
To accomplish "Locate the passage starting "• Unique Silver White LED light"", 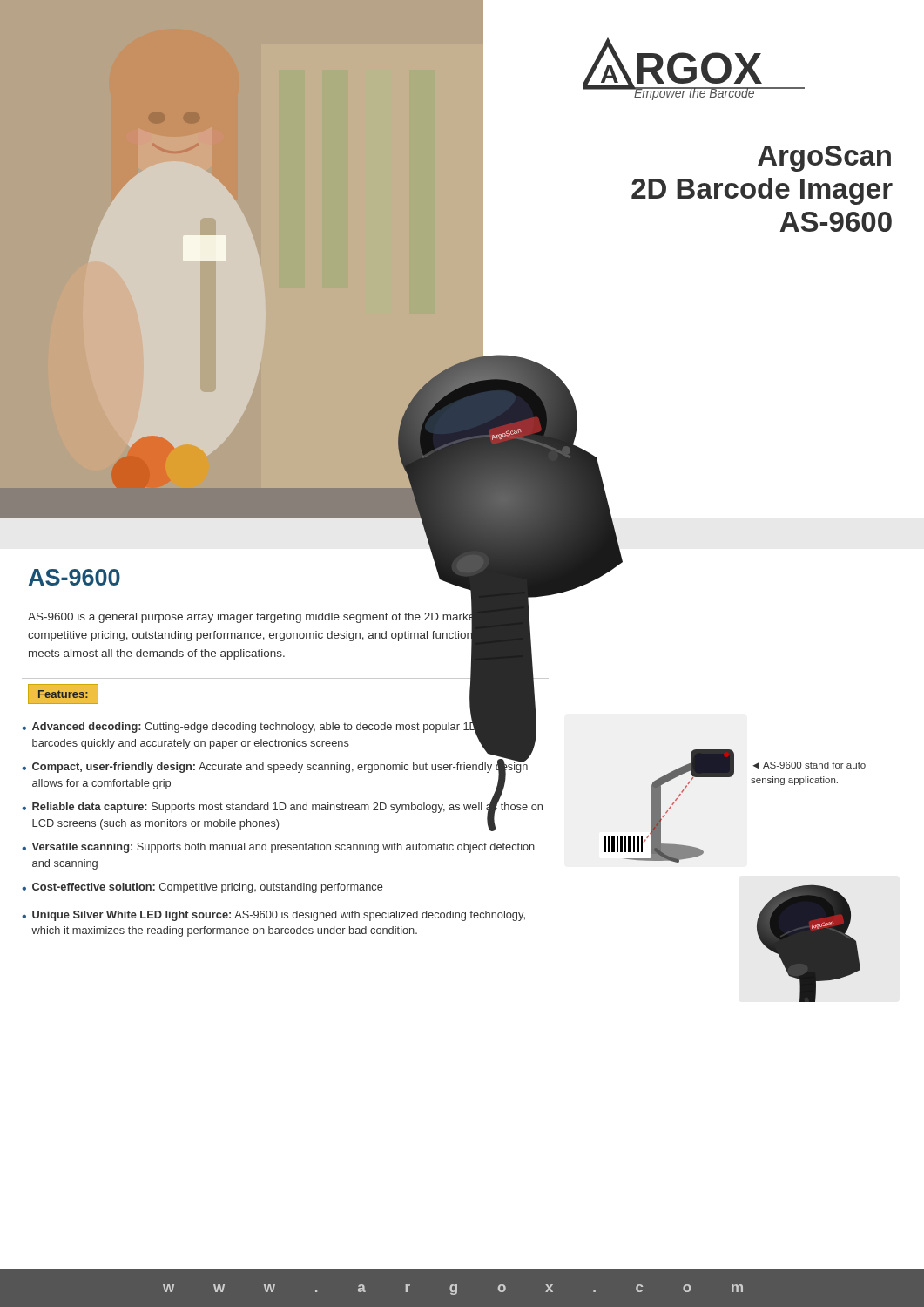I will [x=285, y=923].
